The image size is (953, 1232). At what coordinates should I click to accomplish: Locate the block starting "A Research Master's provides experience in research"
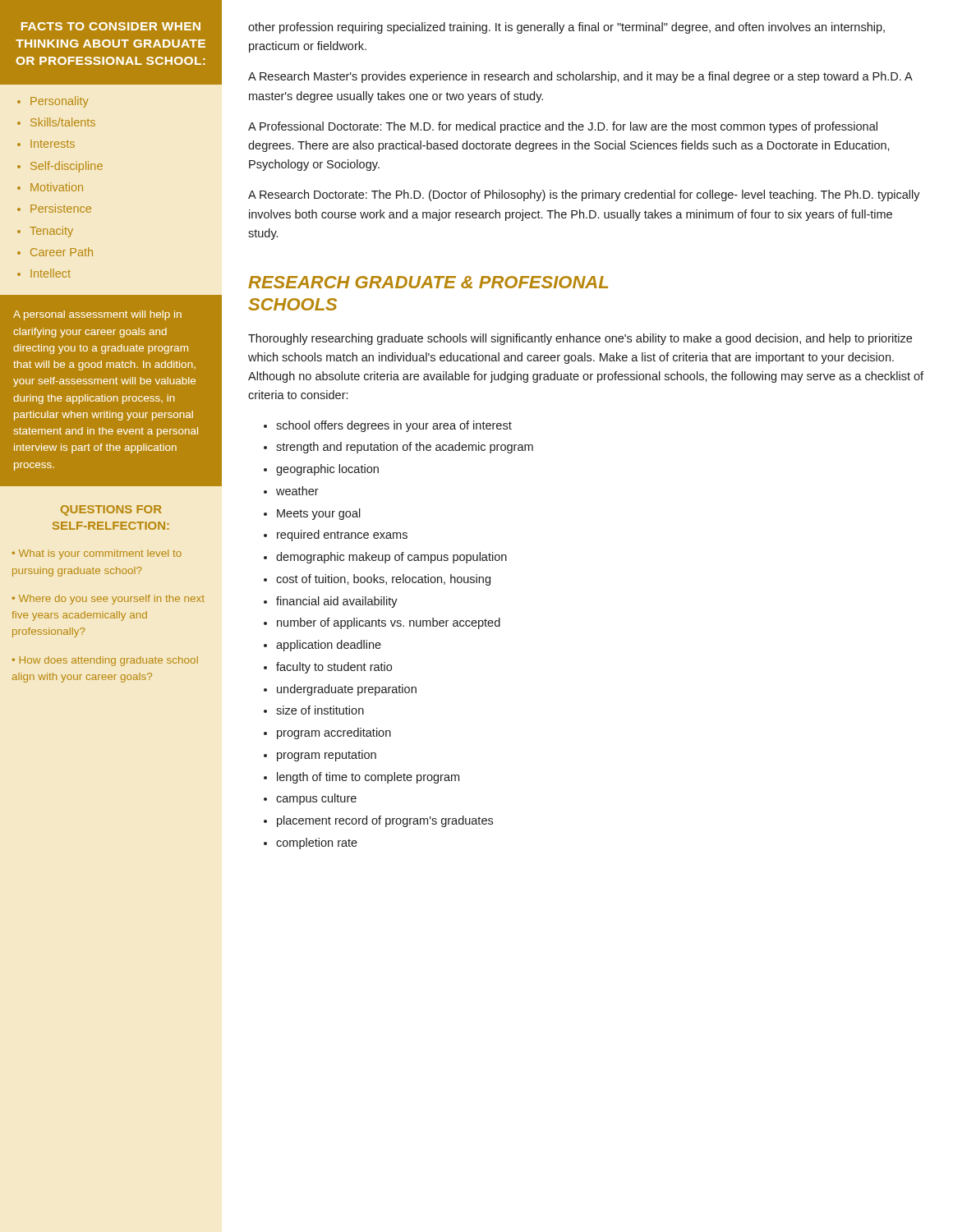[x=580, y=86]
